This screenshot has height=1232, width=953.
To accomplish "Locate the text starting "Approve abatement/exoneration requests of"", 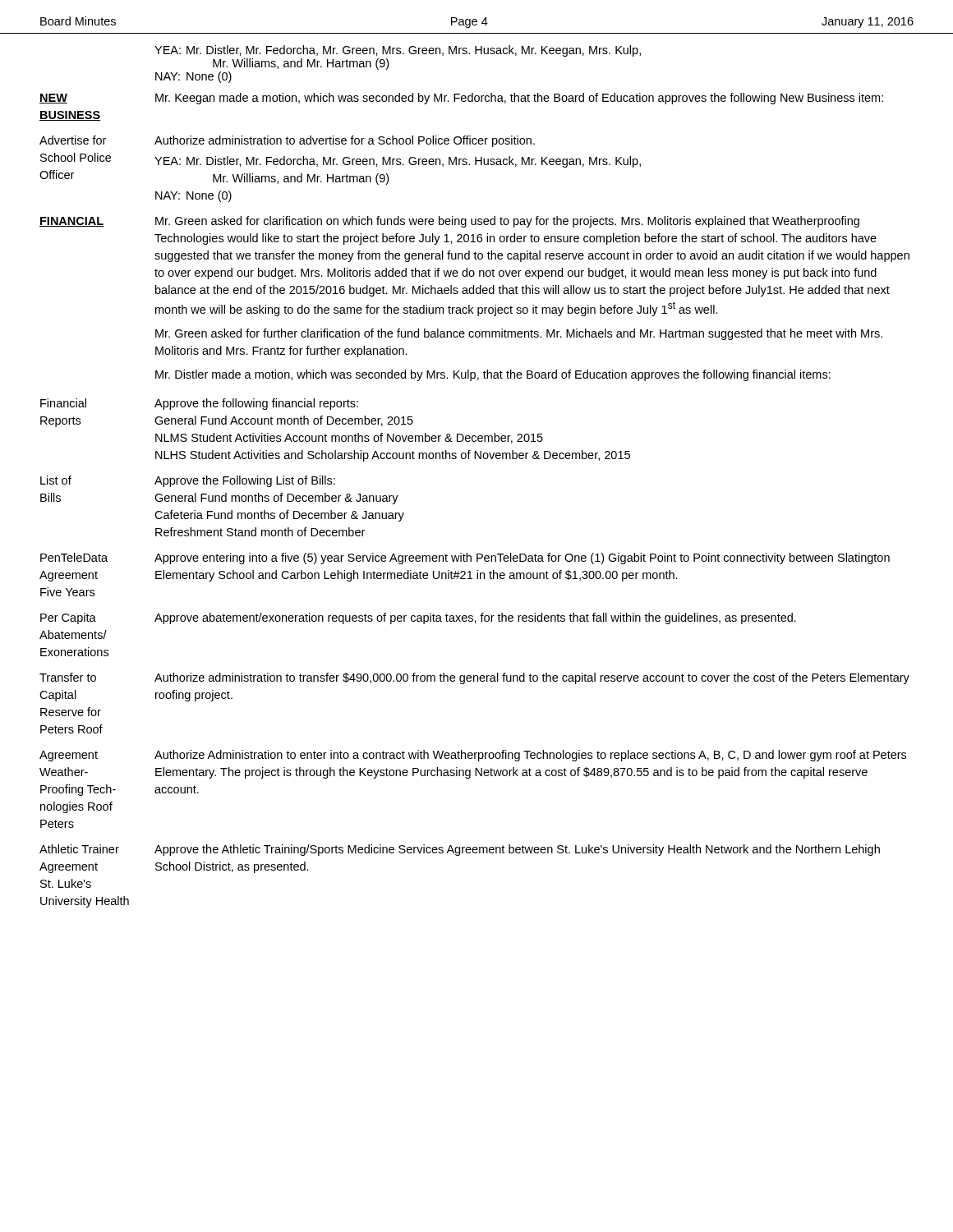I will tap(476, 618).
